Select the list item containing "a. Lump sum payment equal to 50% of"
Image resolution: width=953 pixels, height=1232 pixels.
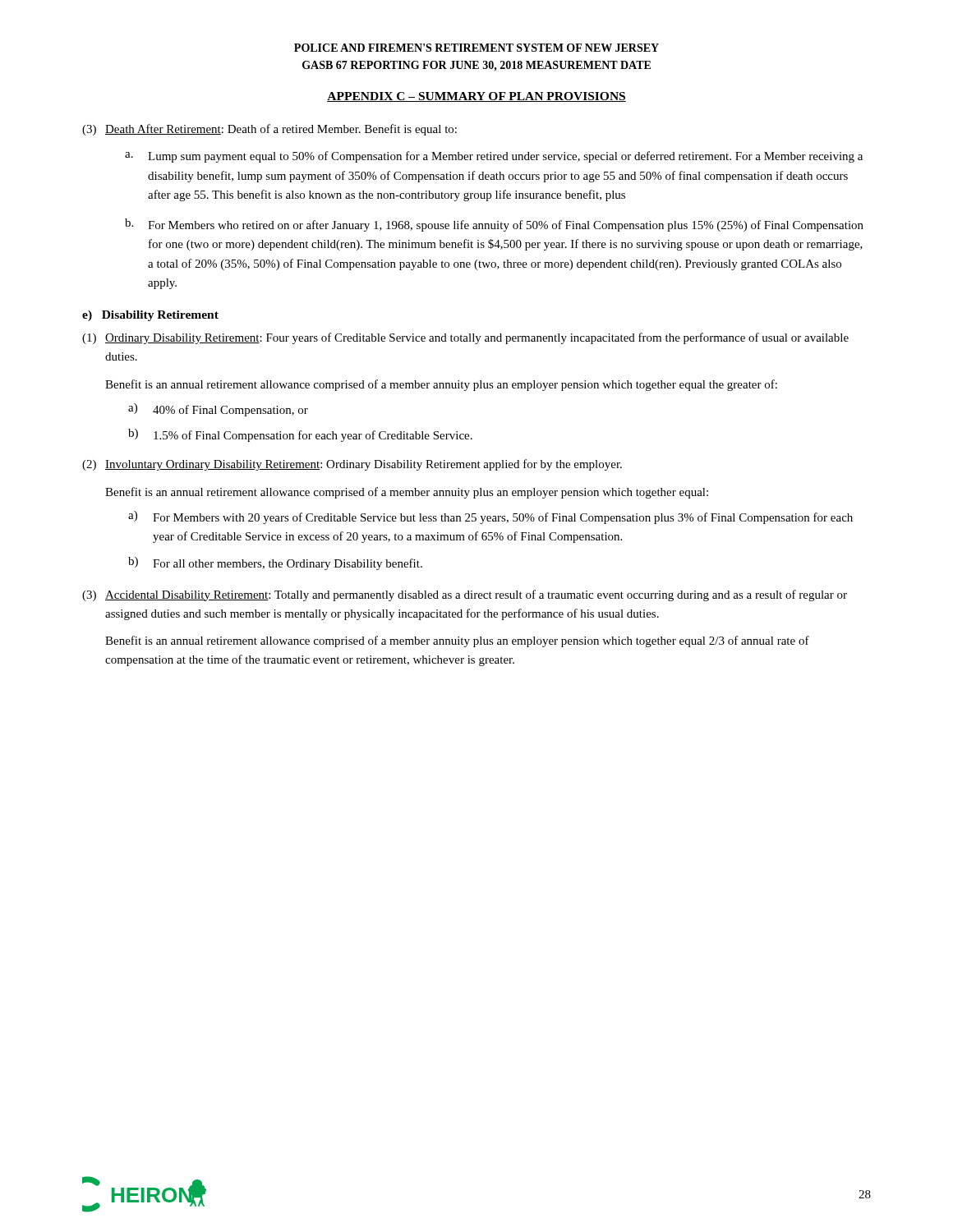498,176
